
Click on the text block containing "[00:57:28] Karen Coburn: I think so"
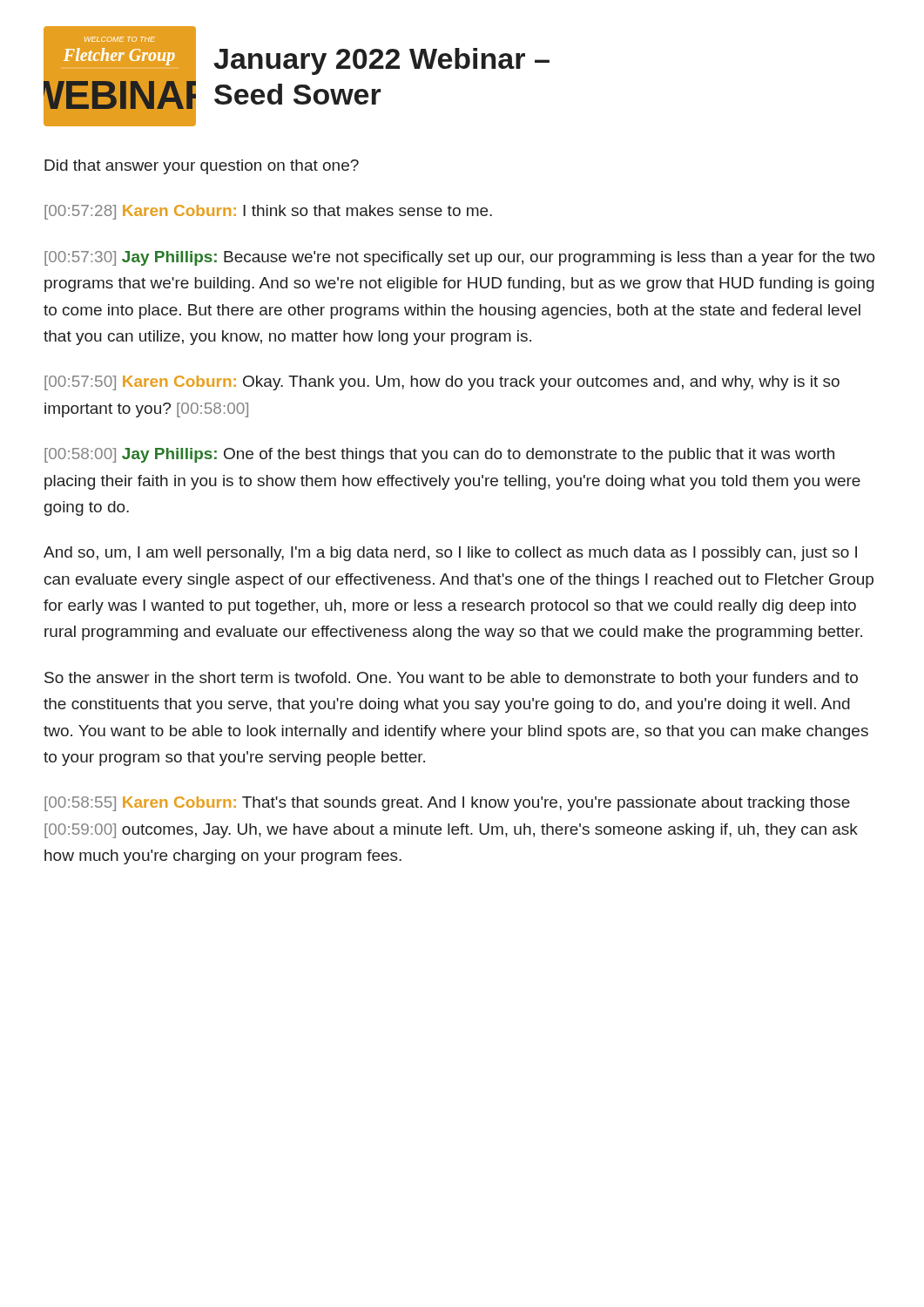tap(268, 211)
